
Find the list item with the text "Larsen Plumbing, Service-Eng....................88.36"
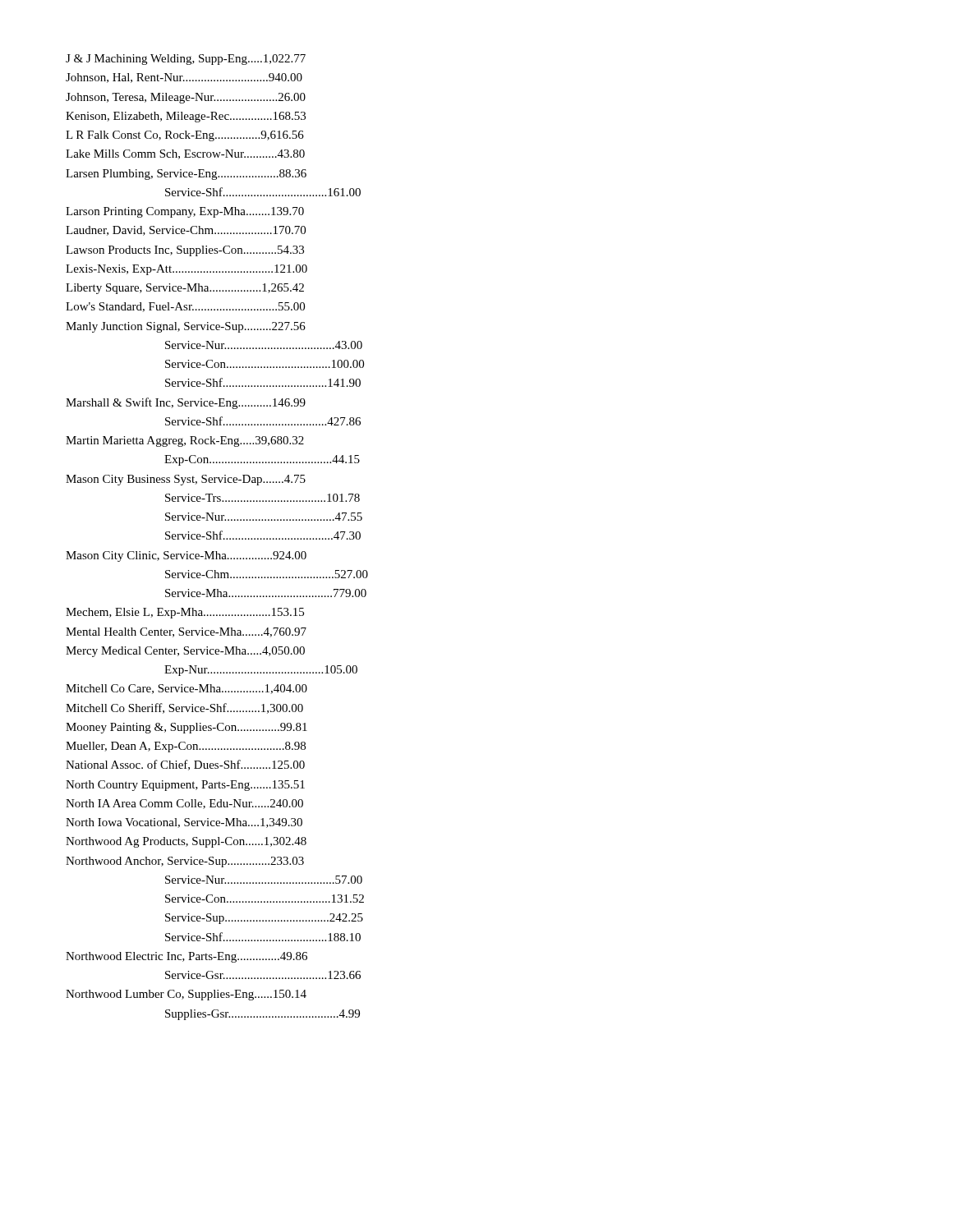(x=186, y=173)
